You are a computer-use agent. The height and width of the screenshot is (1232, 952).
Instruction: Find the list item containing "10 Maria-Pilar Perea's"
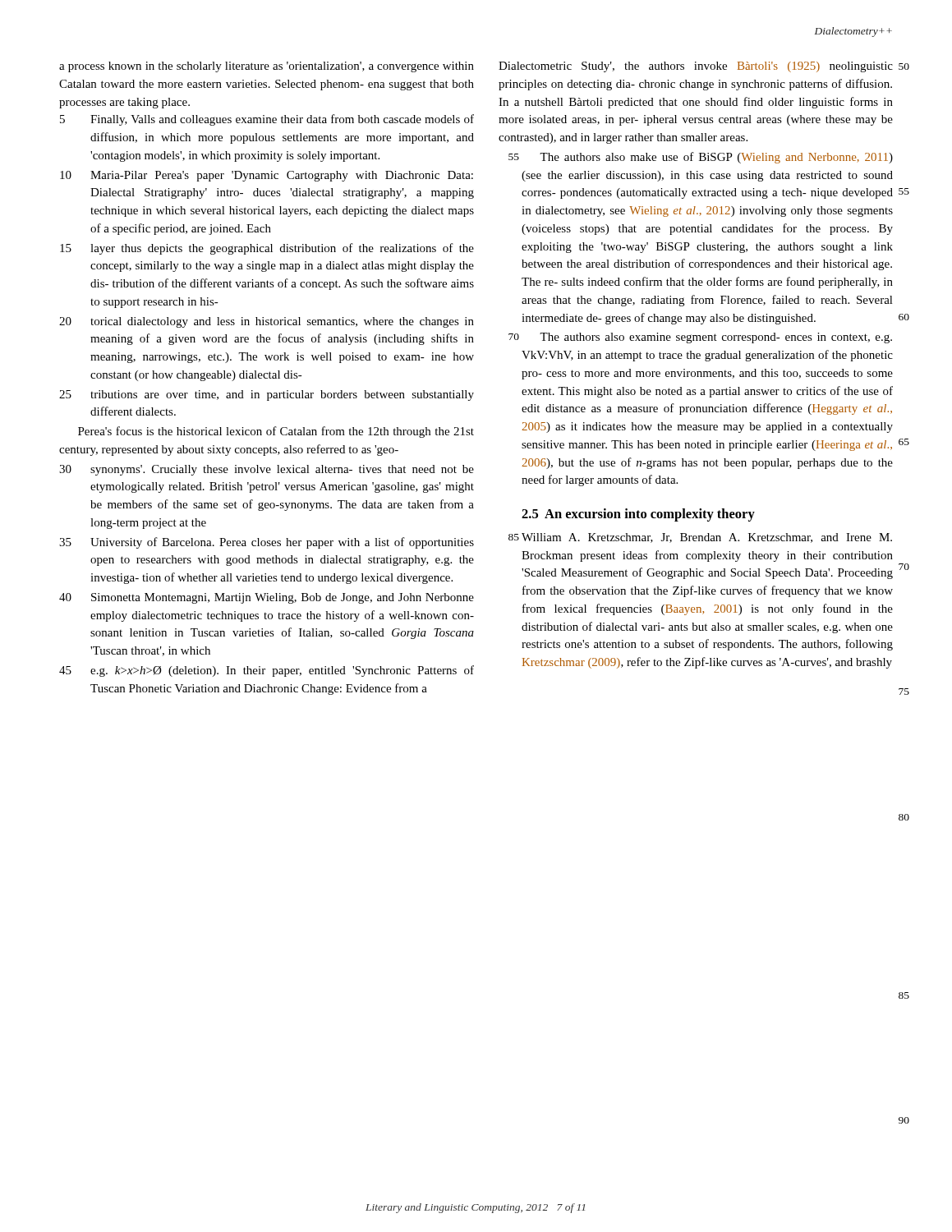pos(267,202)
